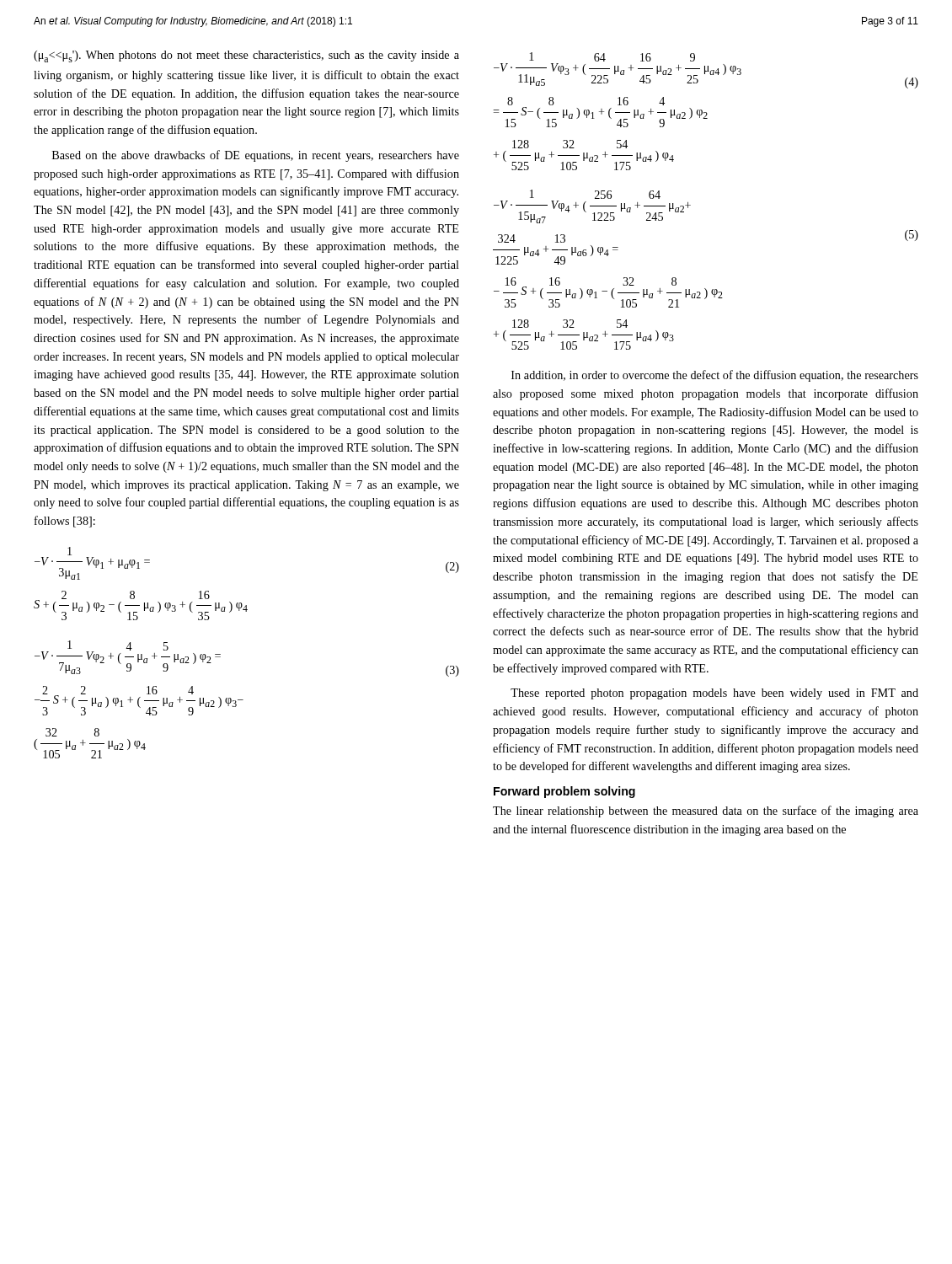Find the text block that reads "The linear relationship between the"
Viewport: 952px width, 1264px height.
point(706,820)
